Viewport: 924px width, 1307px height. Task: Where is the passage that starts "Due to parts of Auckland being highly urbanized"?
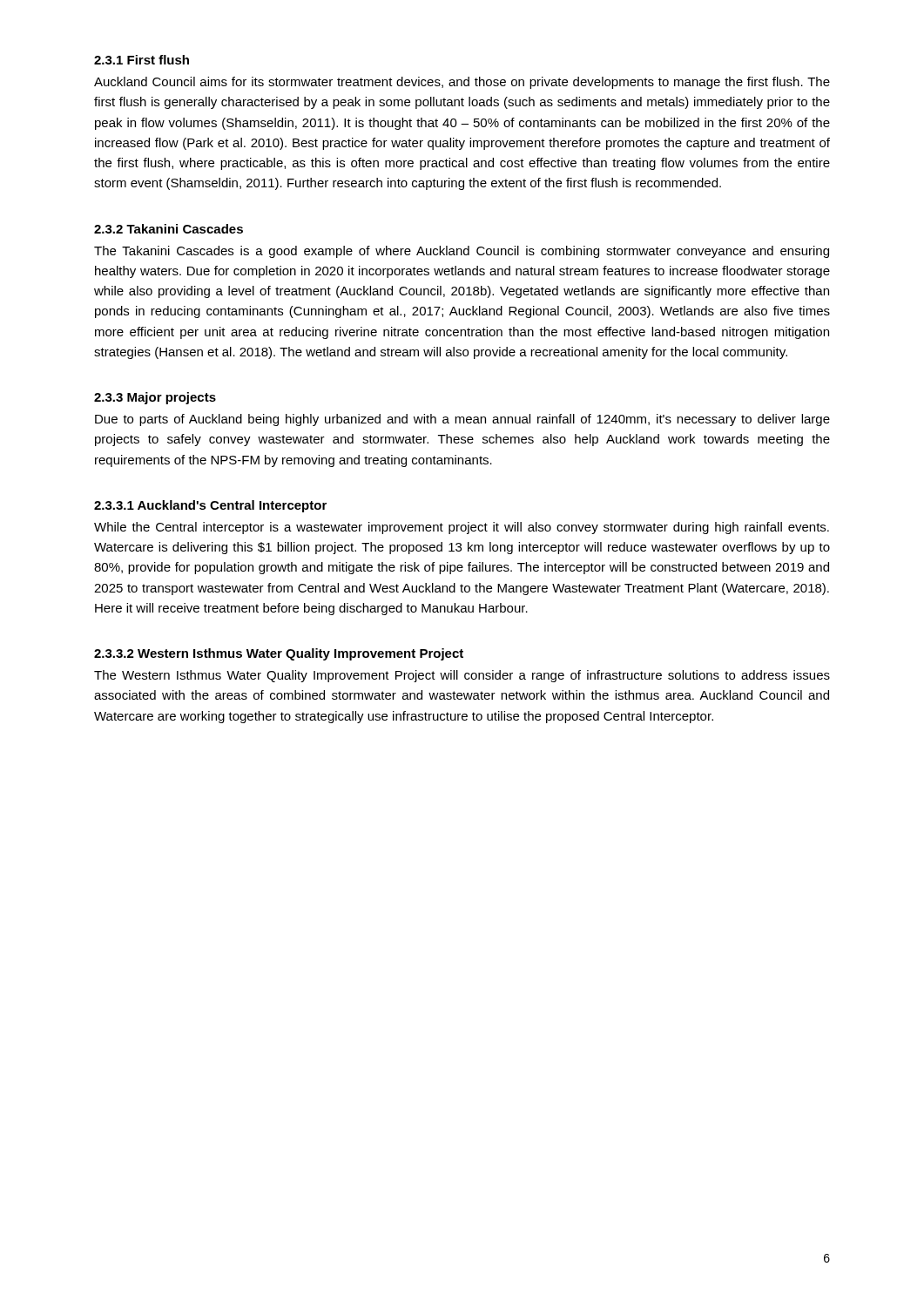coord(462,439)
